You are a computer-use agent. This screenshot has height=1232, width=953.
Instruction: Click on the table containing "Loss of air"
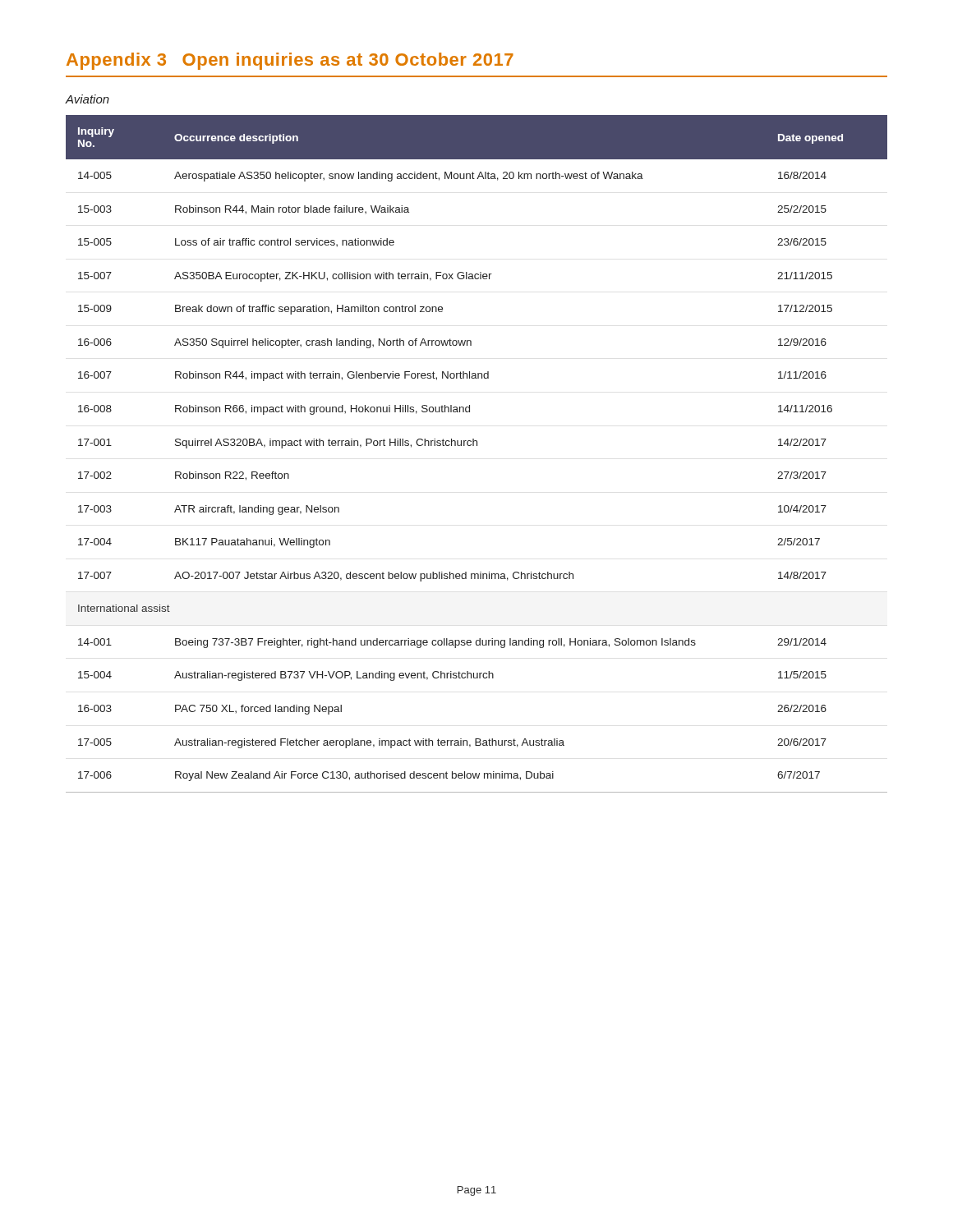[476, 454]
